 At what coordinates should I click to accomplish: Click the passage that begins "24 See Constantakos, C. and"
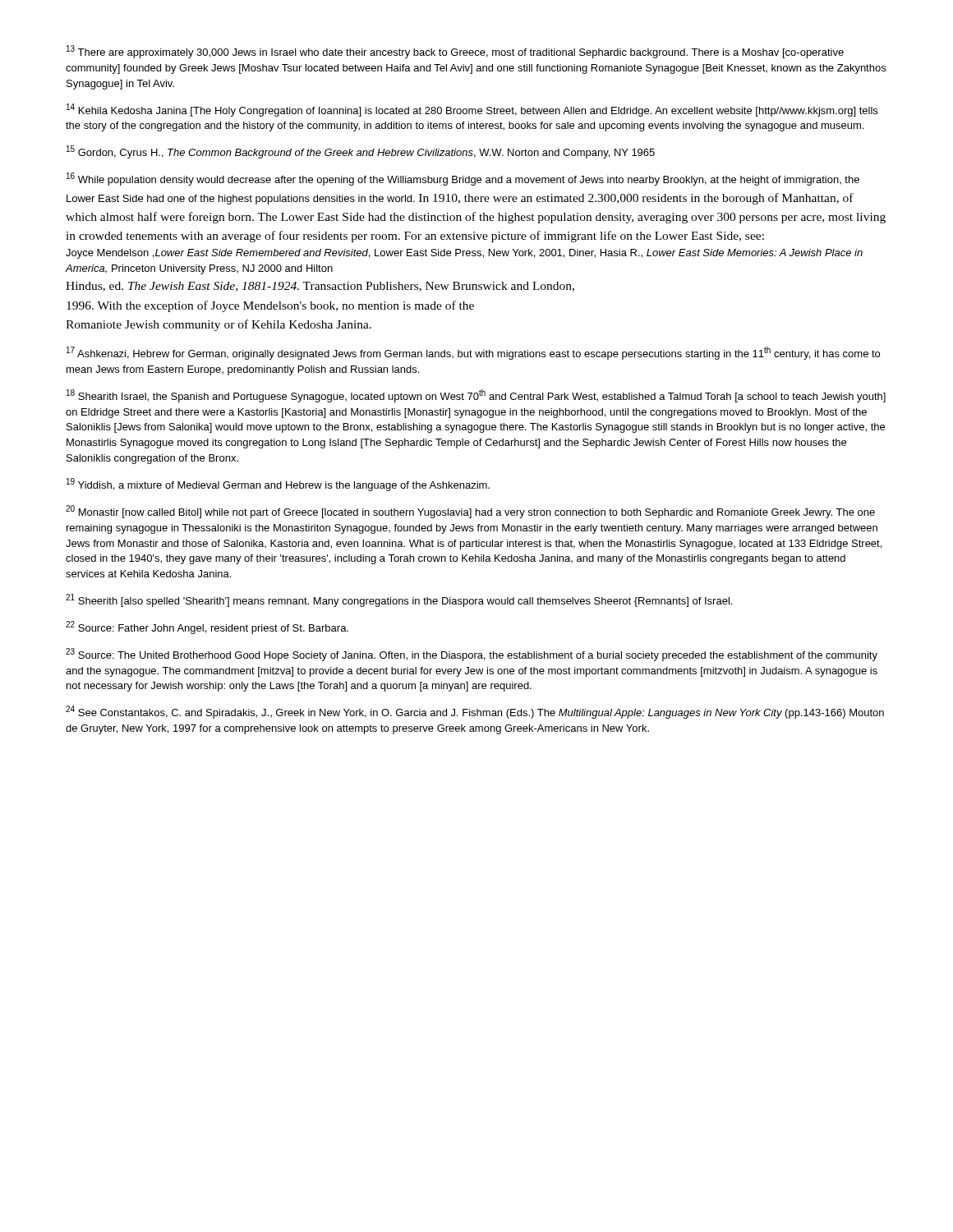475,720
